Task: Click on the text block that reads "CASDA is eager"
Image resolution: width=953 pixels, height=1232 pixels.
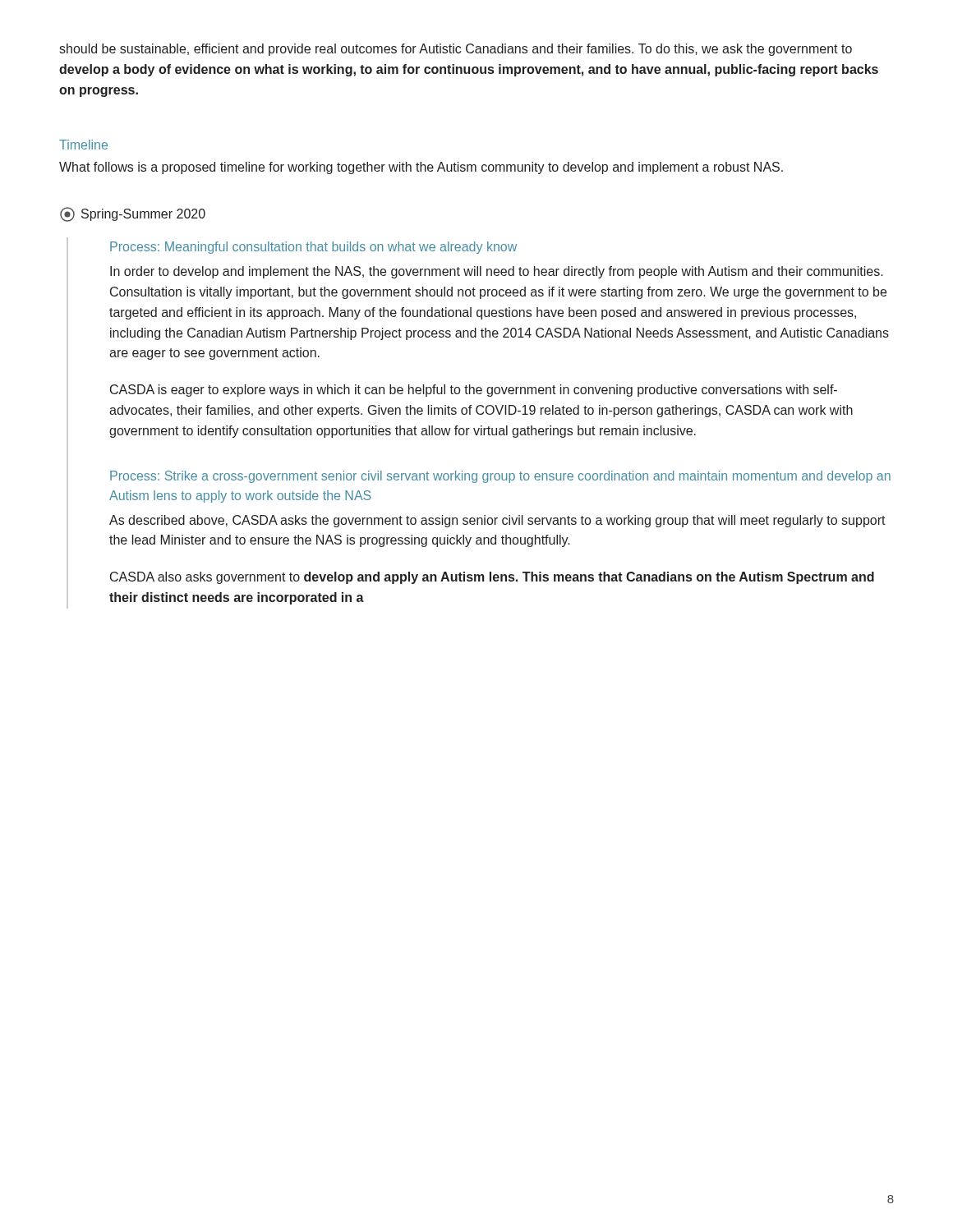Action: [481, 410]
